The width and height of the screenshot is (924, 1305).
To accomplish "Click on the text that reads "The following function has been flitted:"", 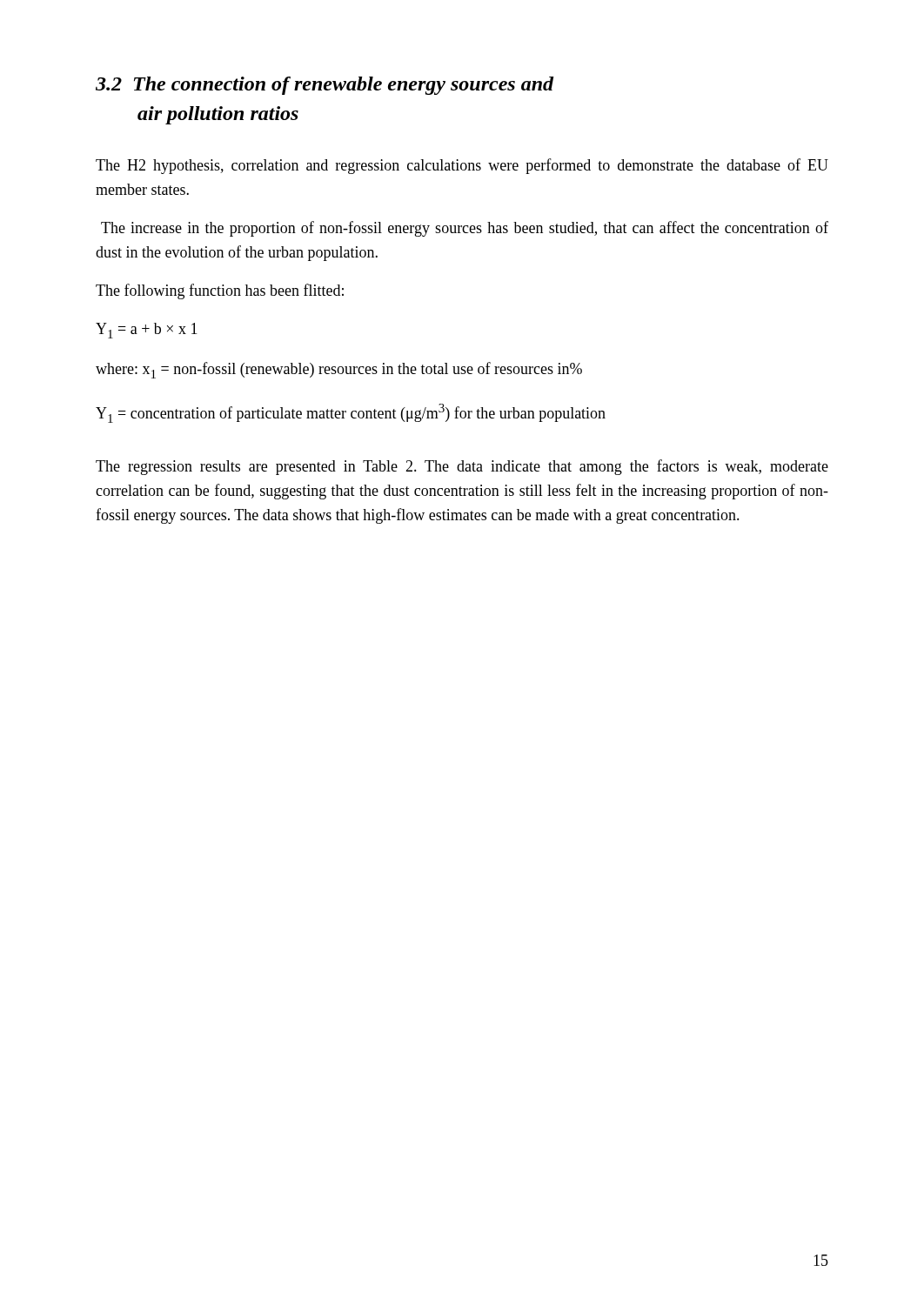I will [x=220, y=290].
